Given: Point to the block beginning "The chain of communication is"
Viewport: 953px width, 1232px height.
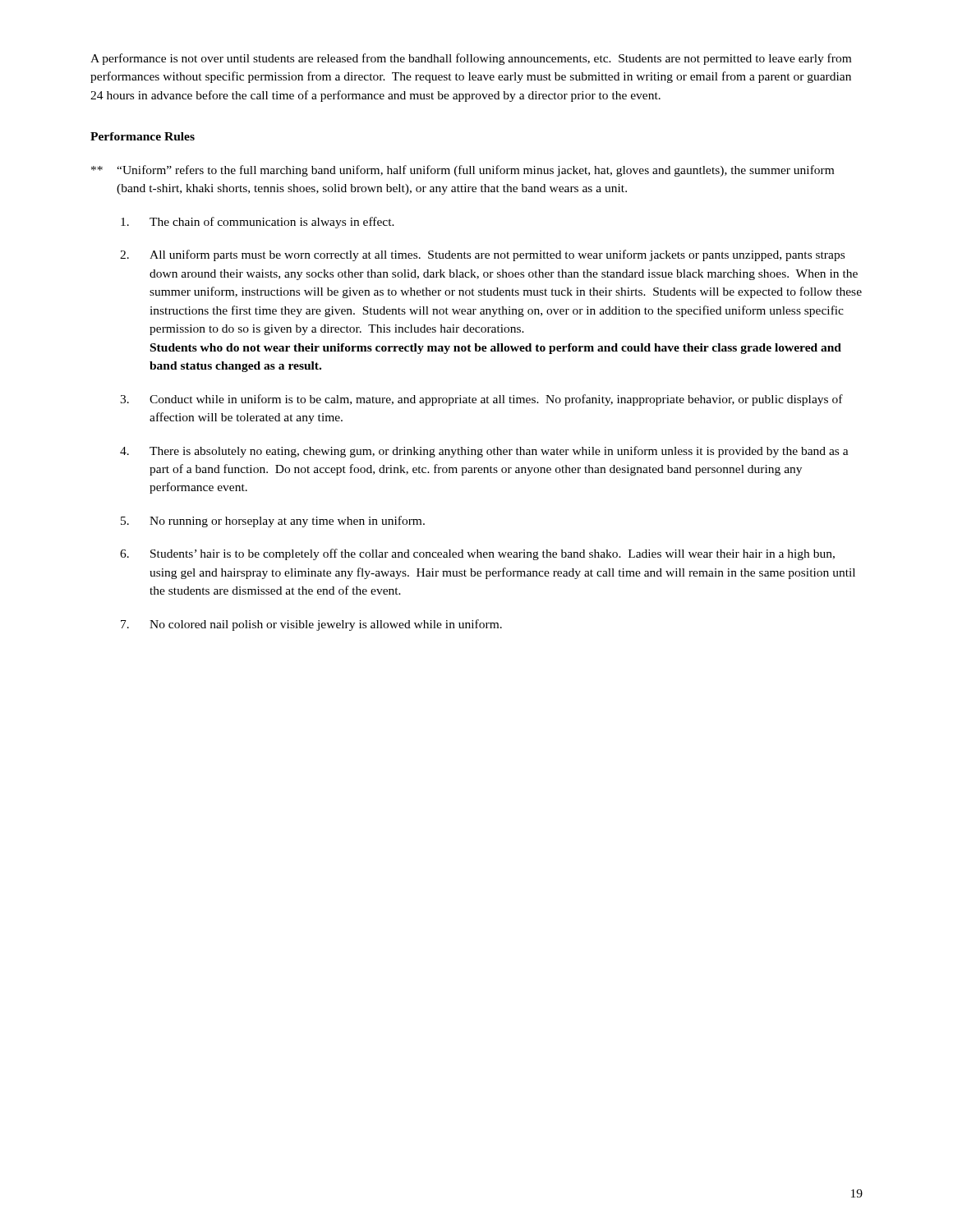Looking at the screenshot, I should pos(258,223).
